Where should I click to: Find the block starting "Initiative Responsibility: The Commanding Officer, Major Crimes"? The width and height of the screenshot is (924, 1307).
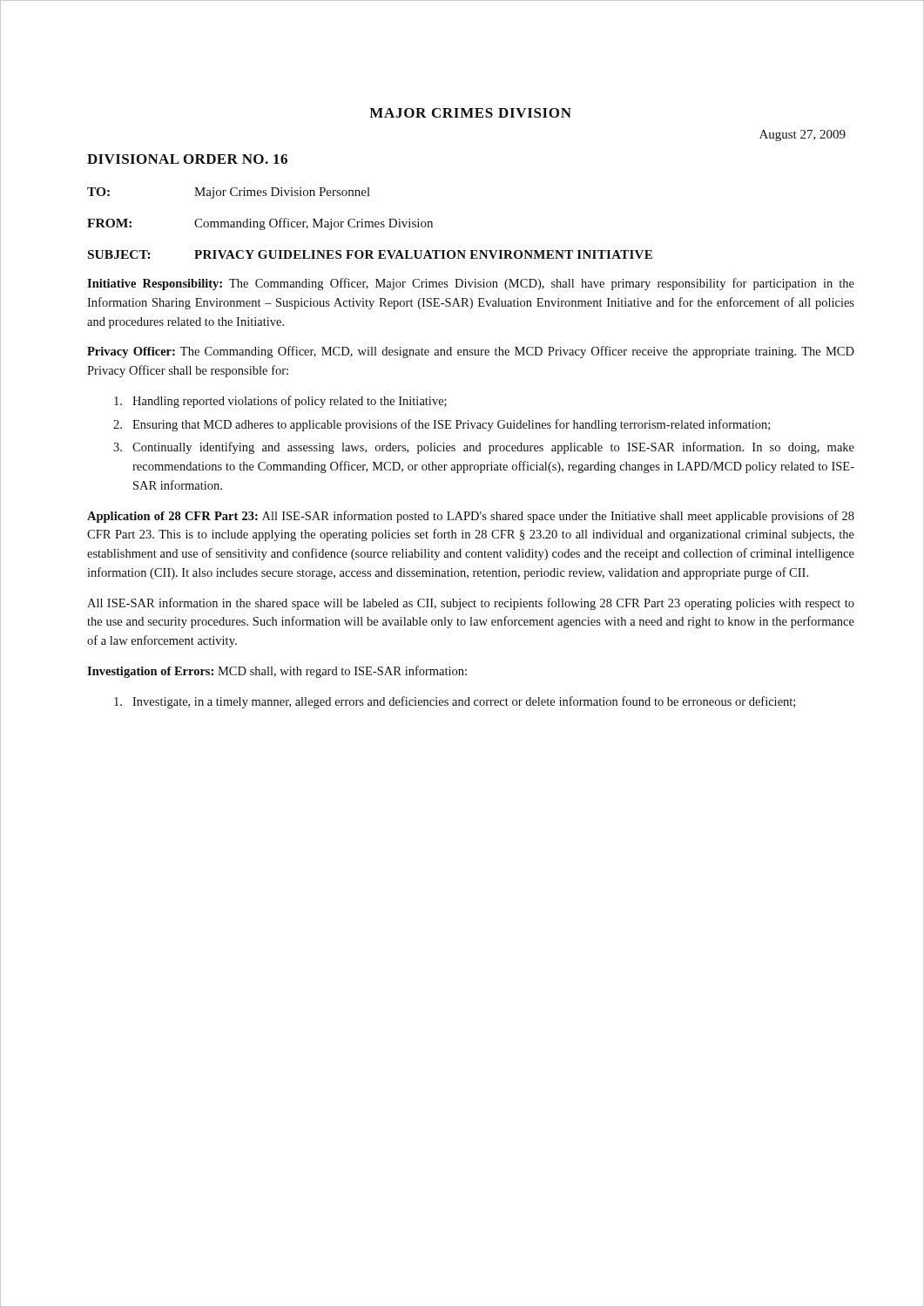[471, 302]
